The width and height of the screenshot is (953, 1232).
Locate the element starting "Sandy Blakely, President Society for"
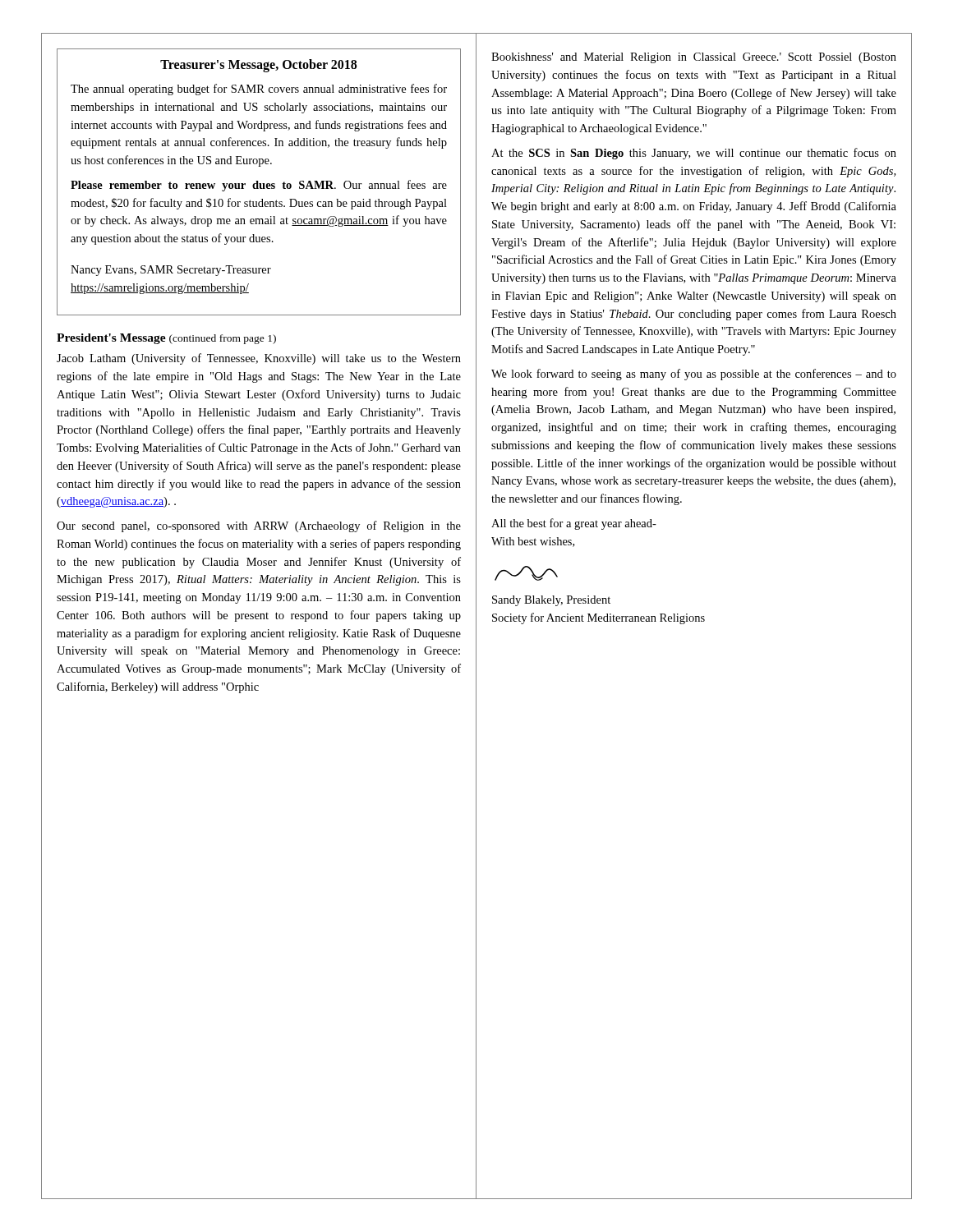(694, 609)
